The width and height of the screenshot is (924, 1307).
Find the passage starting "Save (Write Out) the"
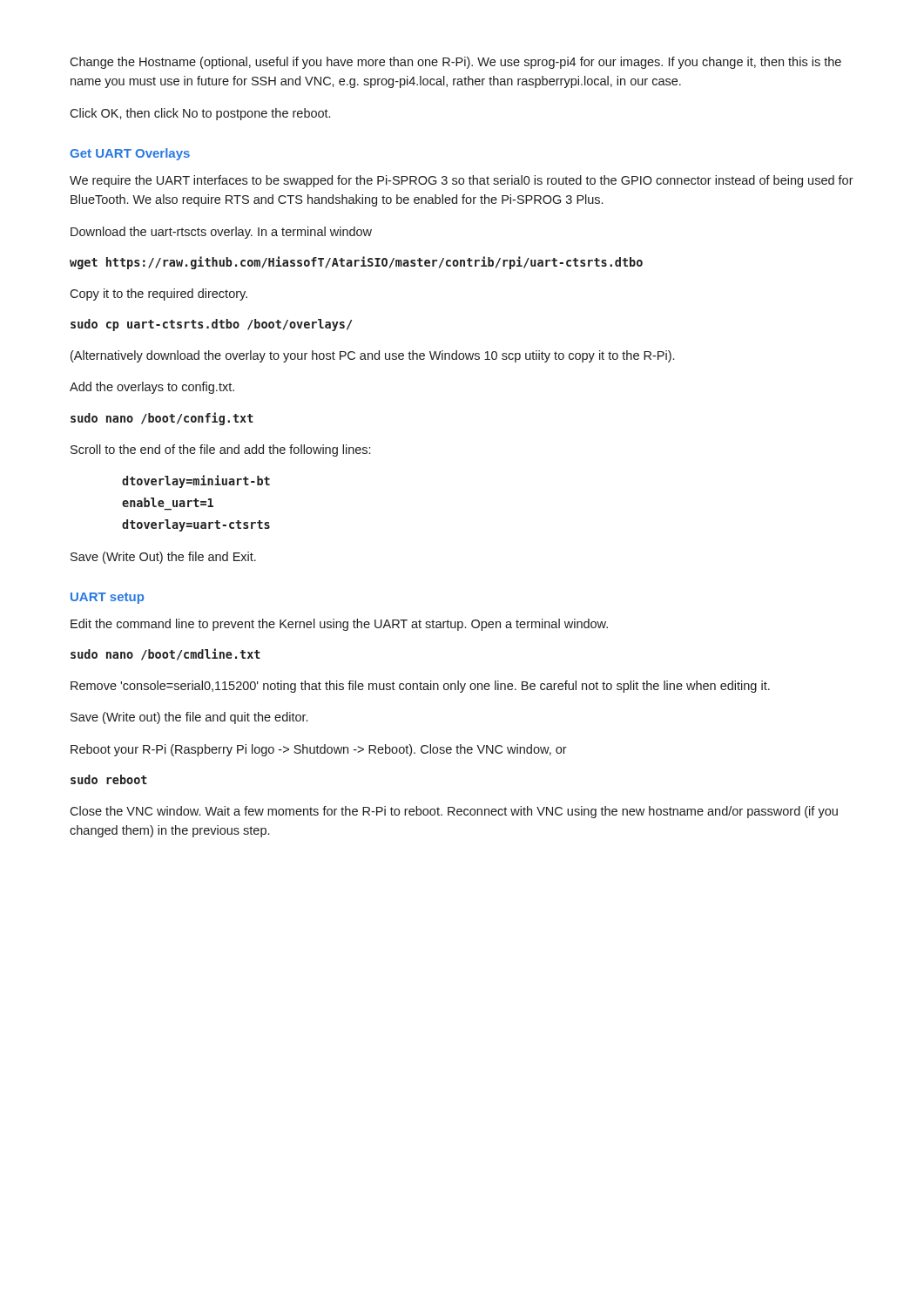(x=163, y=557)
